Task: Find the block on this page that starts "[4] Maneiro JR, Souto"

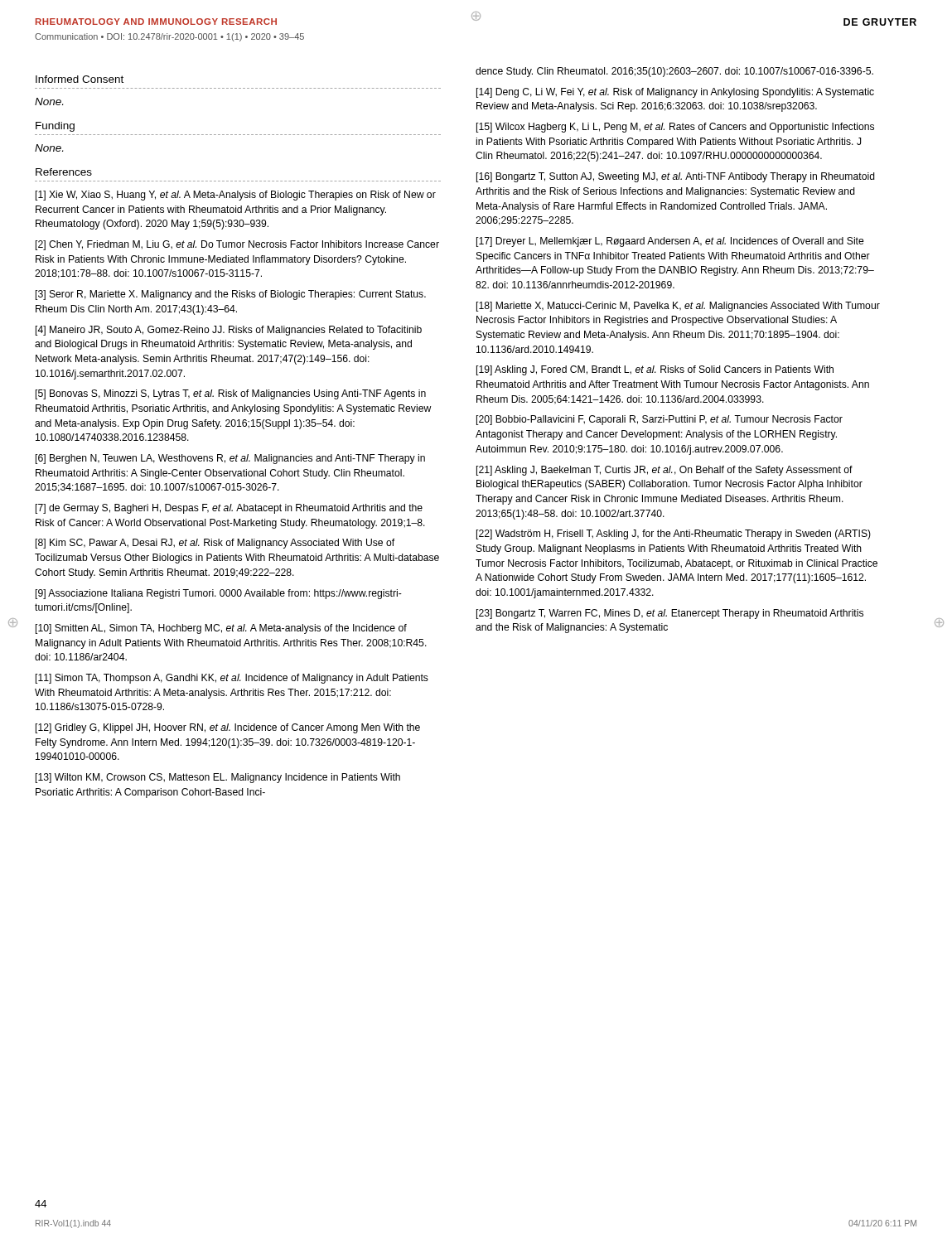Action: point(228,351)
